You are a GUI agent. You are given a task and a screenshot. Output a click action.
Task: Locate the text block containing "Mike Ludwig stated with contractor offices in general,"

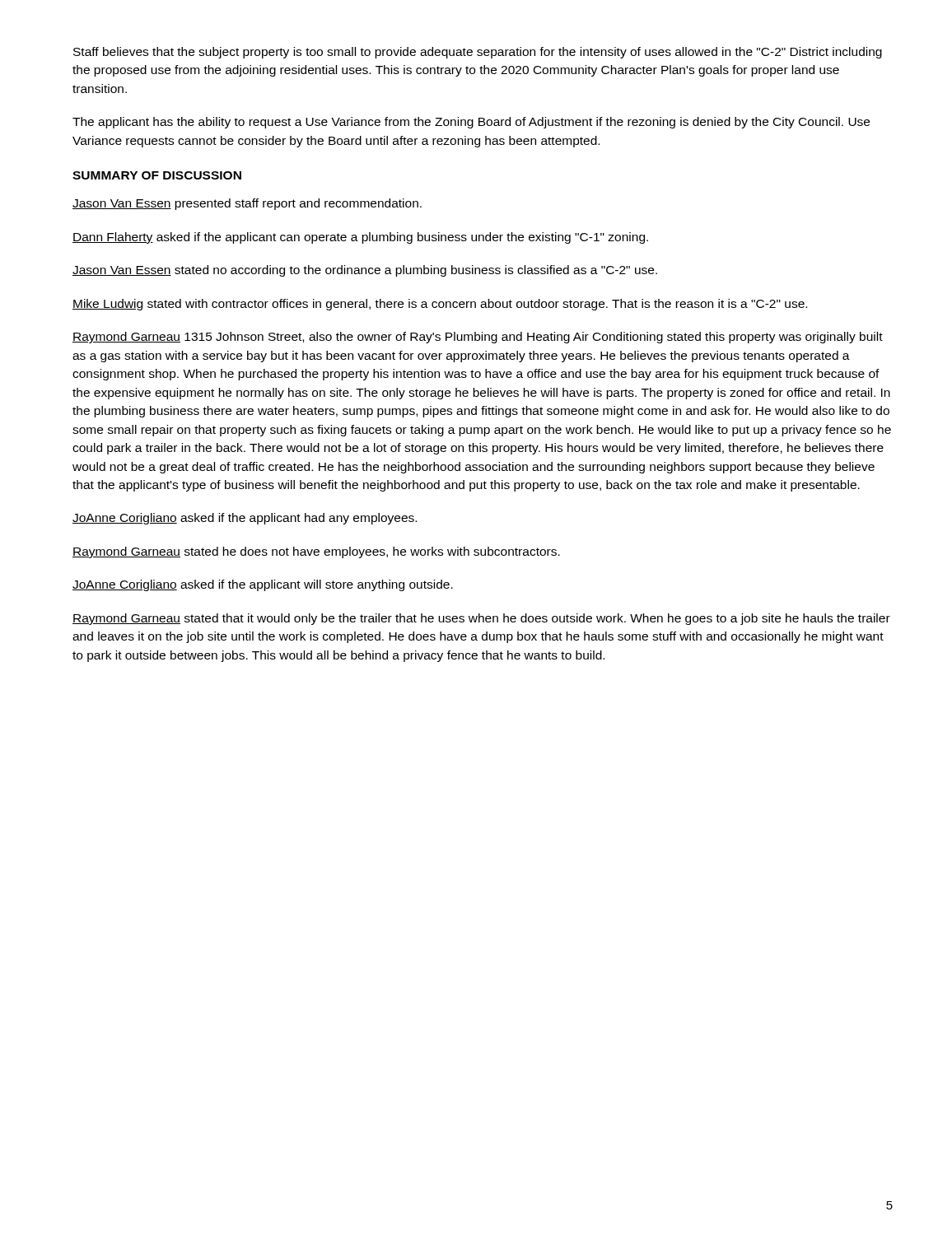point(440,303)
